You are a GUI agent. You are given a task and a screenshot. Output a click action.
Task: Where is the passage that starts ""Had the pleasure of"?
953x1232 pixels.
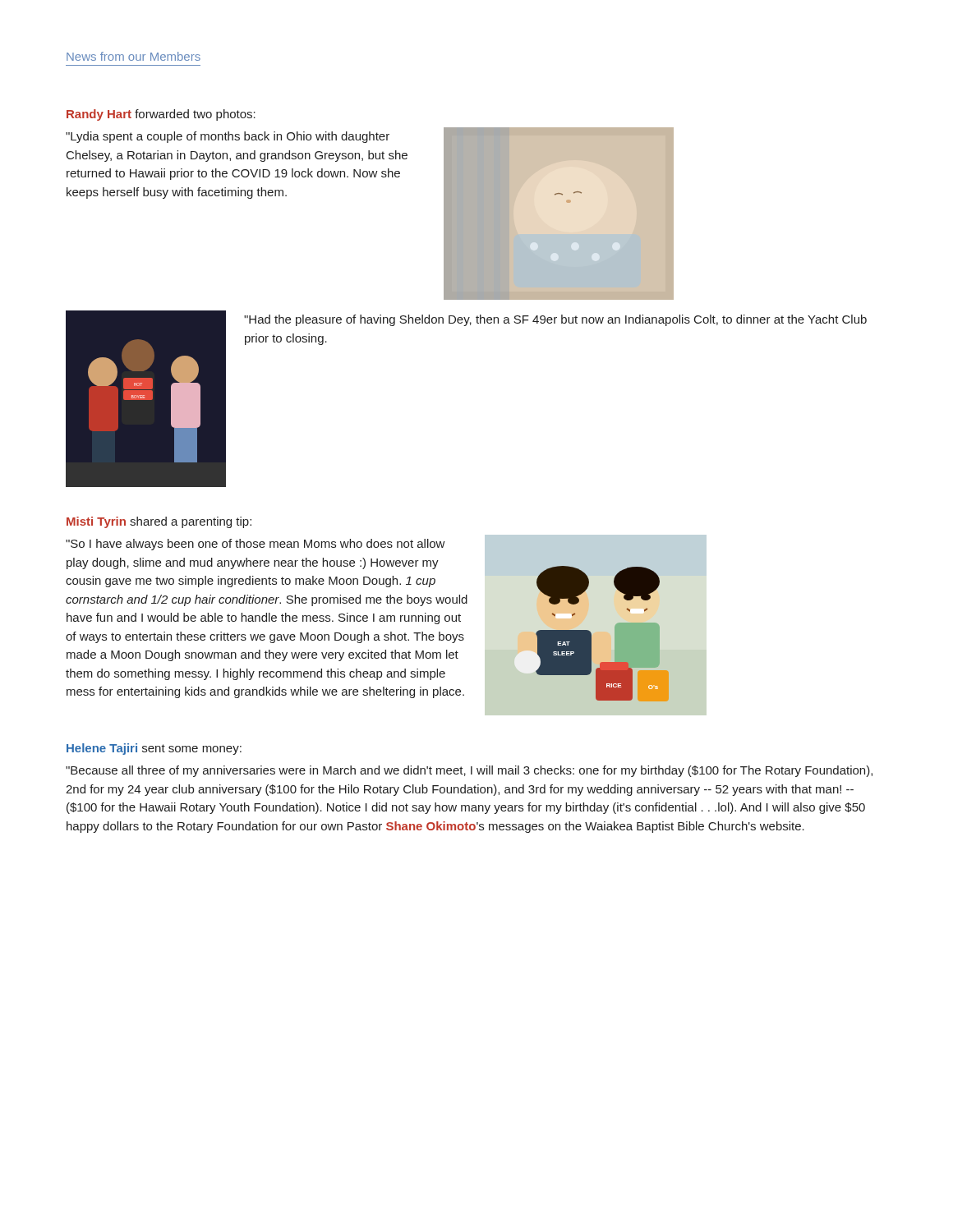pos(556,328)
